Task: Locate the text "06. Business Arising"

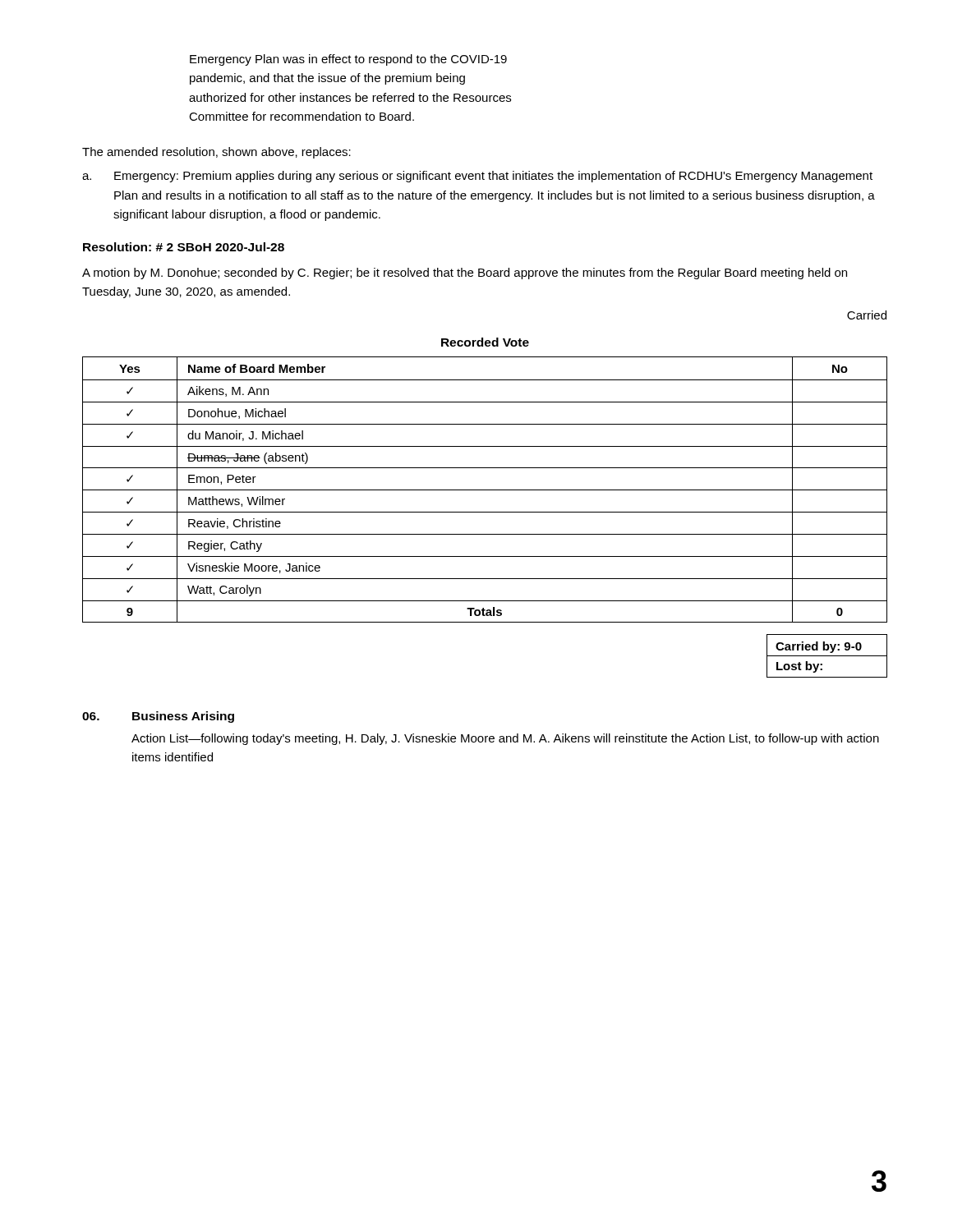Action: [159, 716]
